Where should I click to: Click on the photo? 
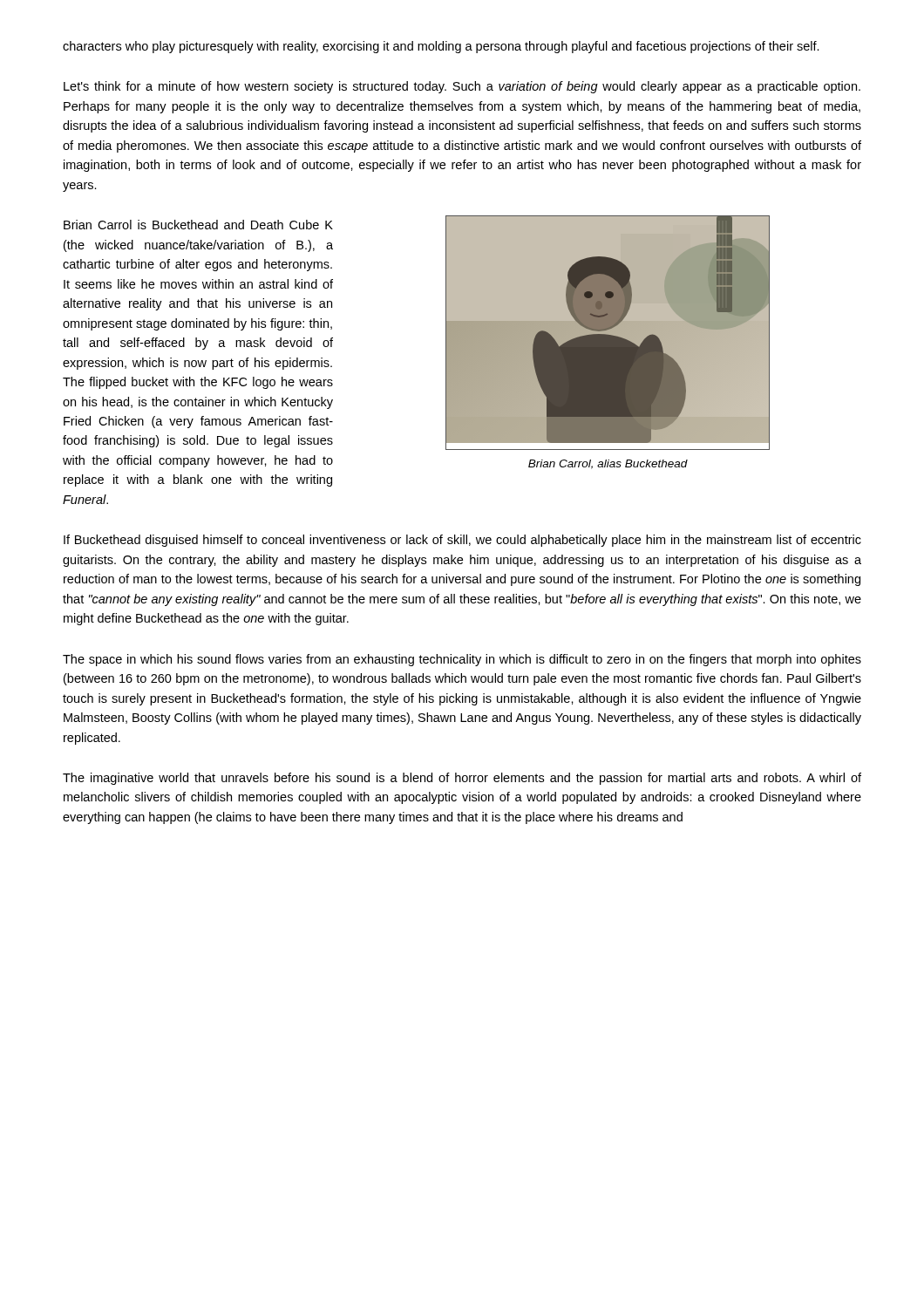pos(608,333)
